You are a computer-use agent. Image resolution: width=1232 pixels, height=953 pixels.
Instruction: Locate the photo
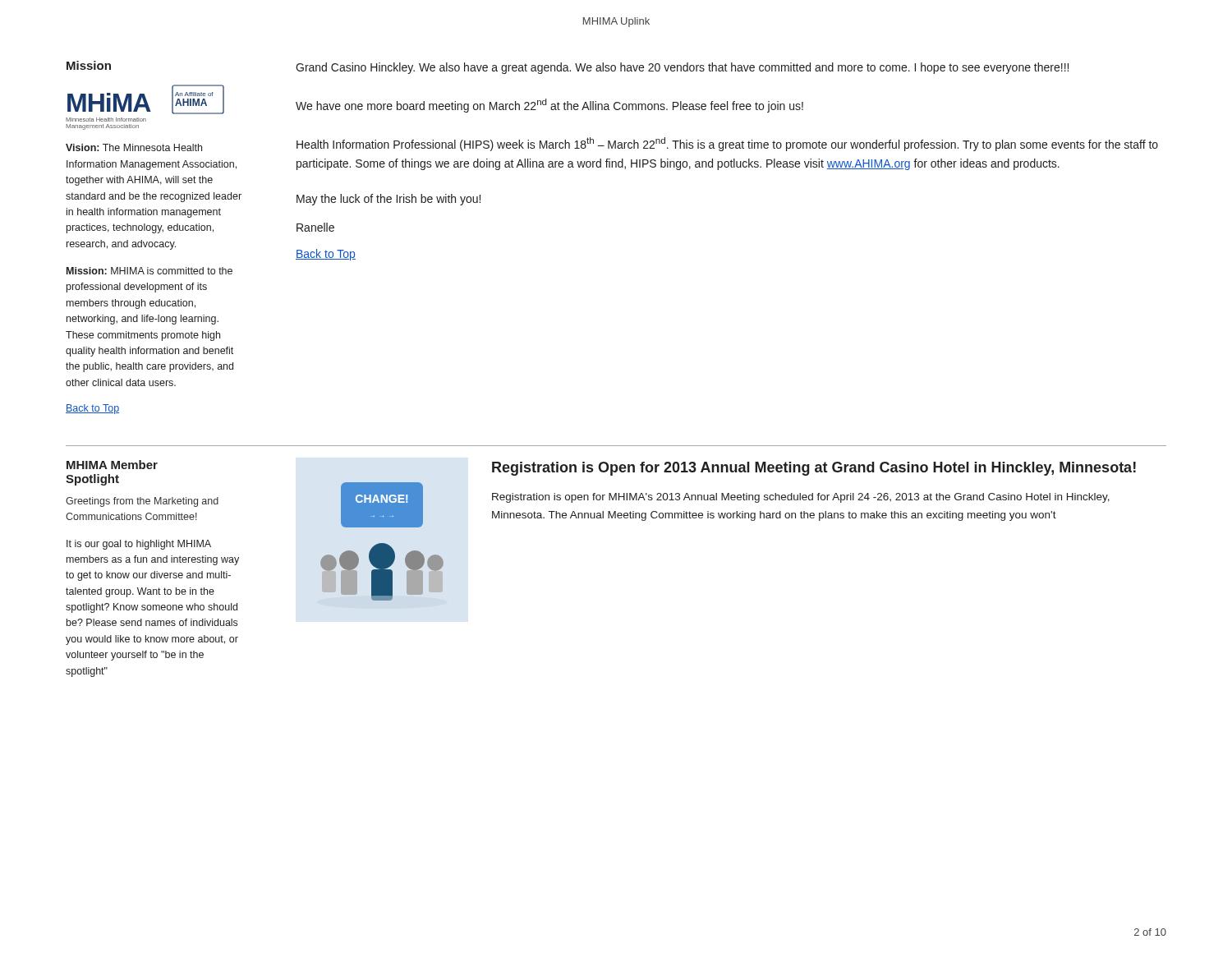pos(382,540)
